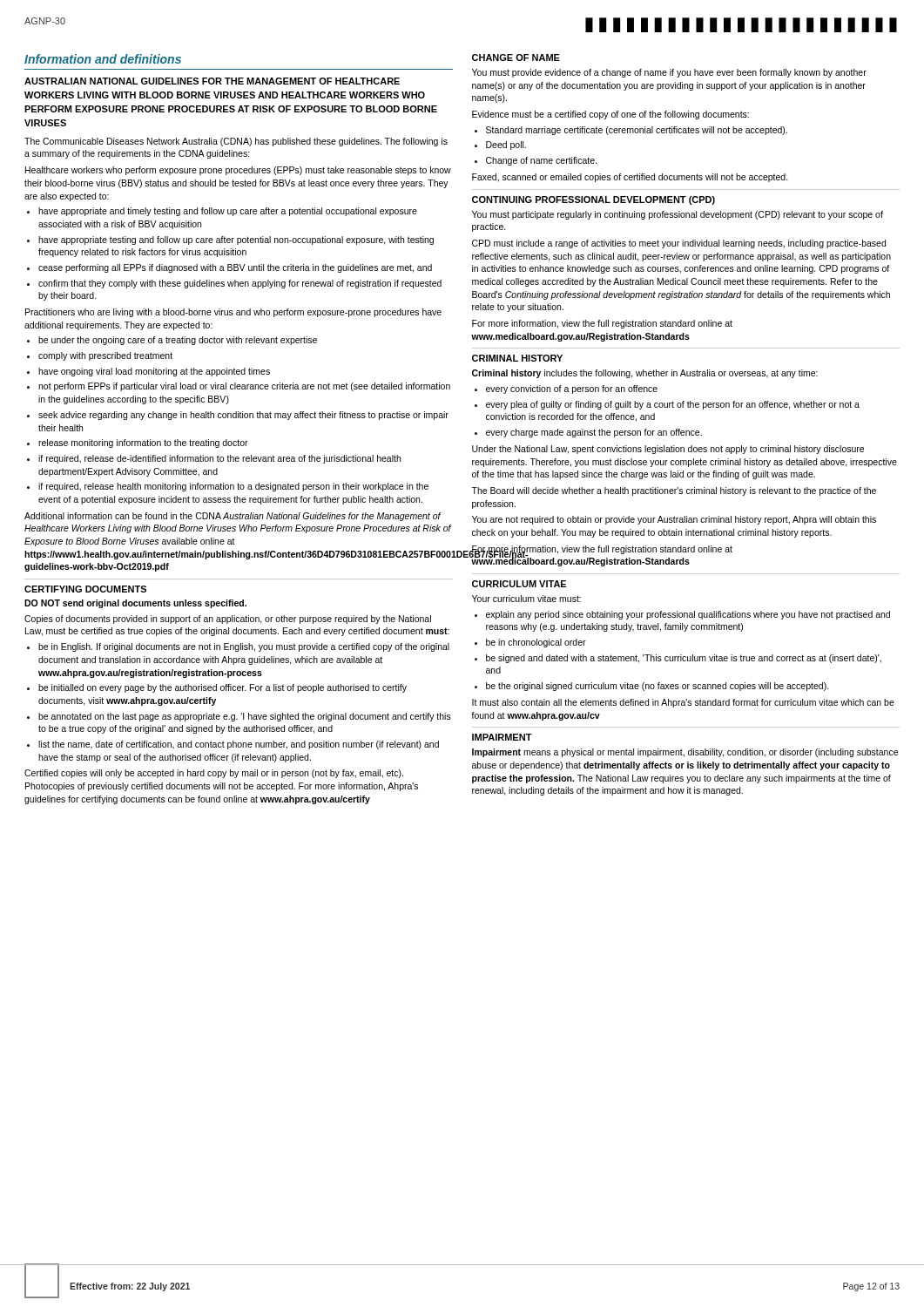Point to the passage starting "list the name, date"
This screenshot has width=924, height=1307.
[x=239, y=750]
